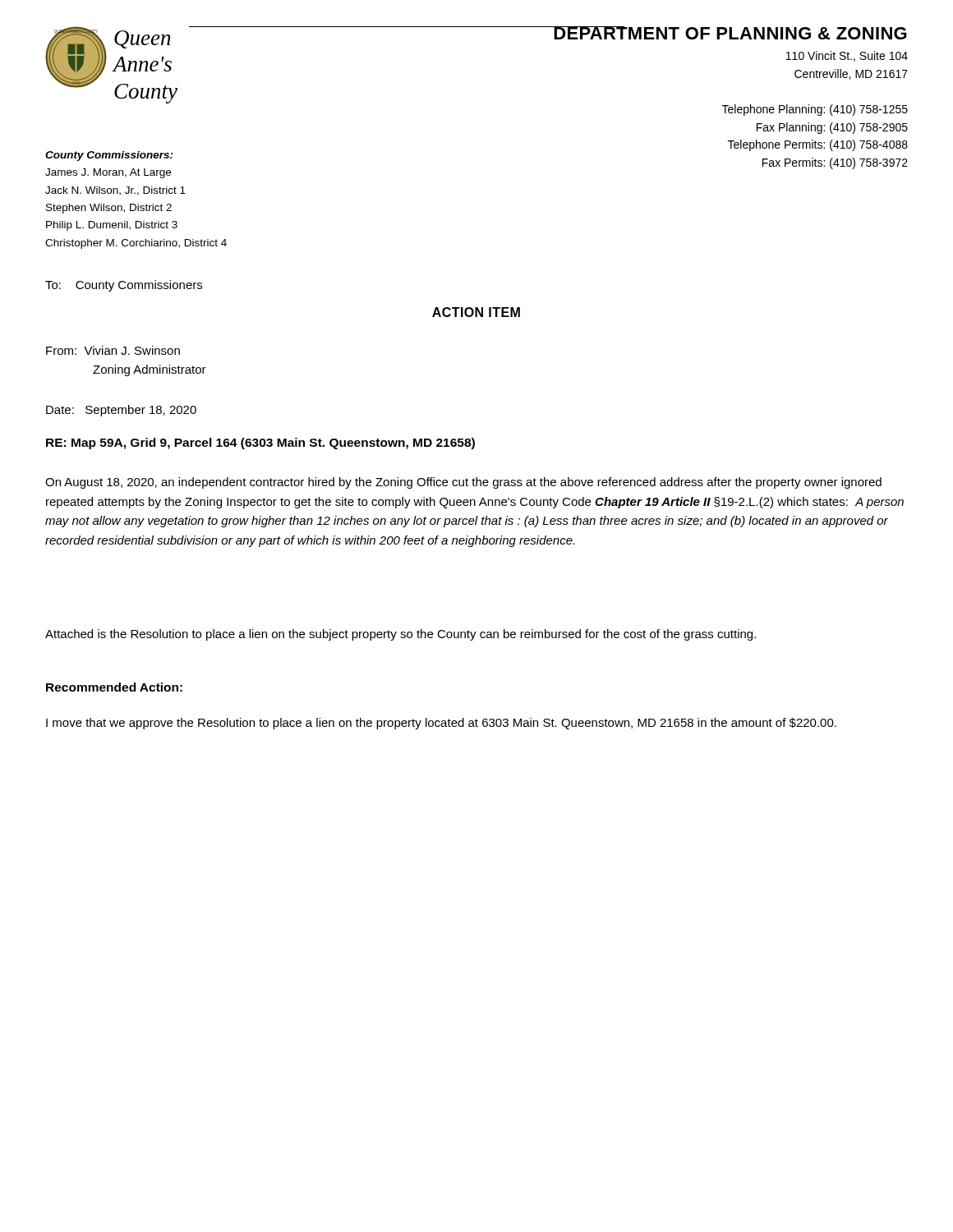
Task: Select the text that says "From: Vivian J. Swinson Zoning Administrator"
Action: click(x=126, y=360)
